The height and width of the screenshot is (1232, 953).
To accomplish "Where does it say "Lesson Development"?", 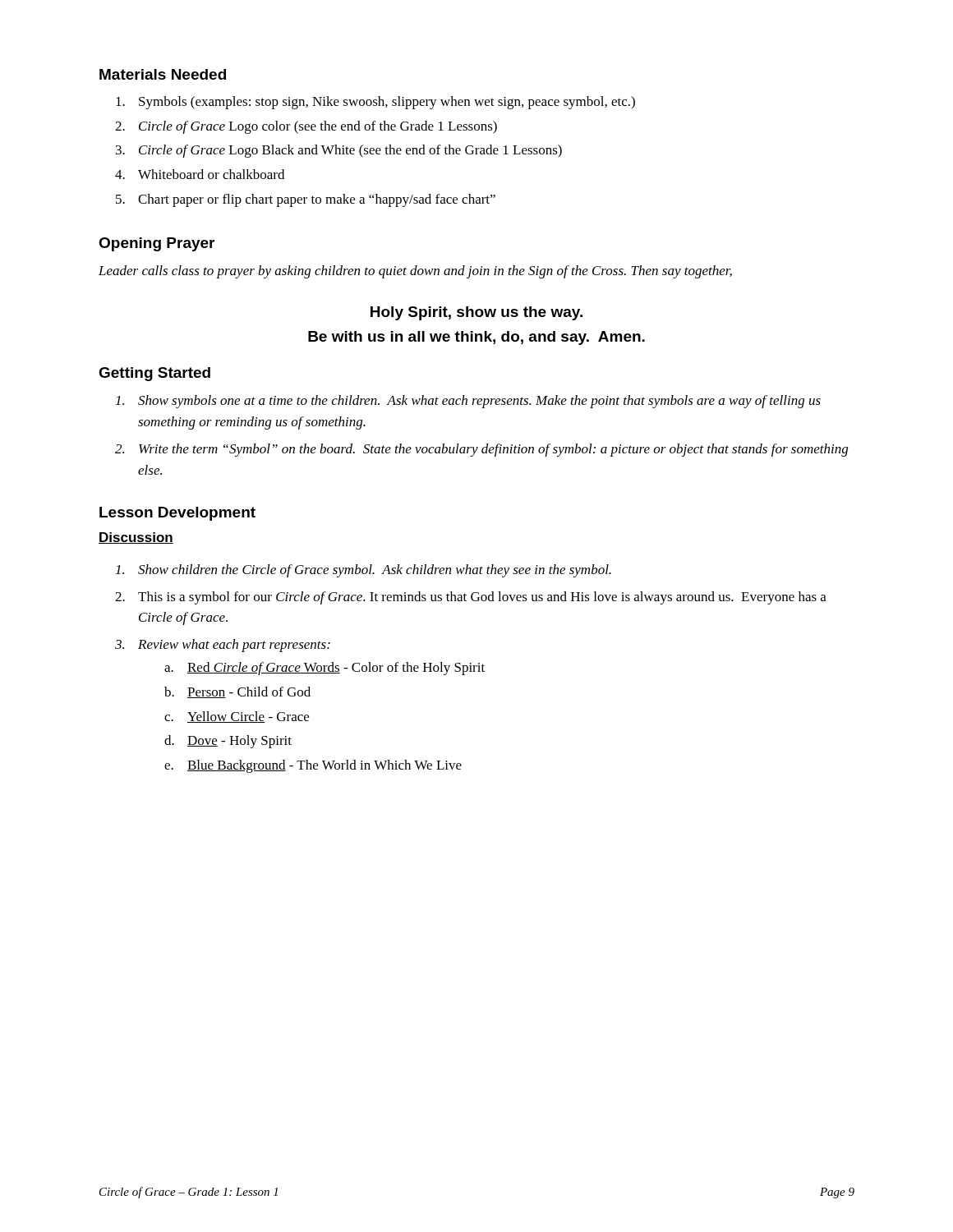I will pyautogui.click(x=177, y=513).
